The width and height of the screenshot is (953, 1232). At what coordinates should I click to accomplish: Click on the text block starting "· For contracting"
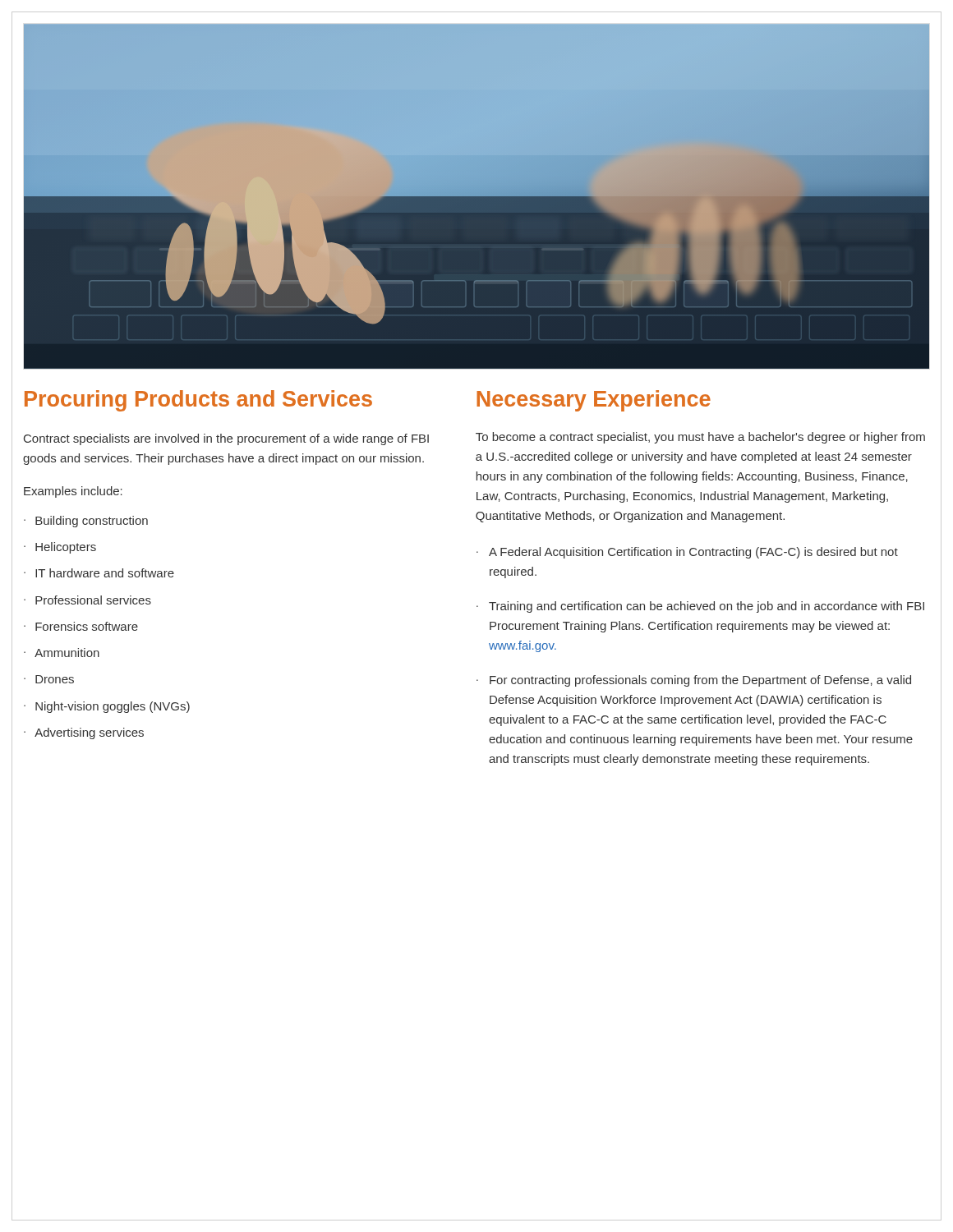coord(703,719)
